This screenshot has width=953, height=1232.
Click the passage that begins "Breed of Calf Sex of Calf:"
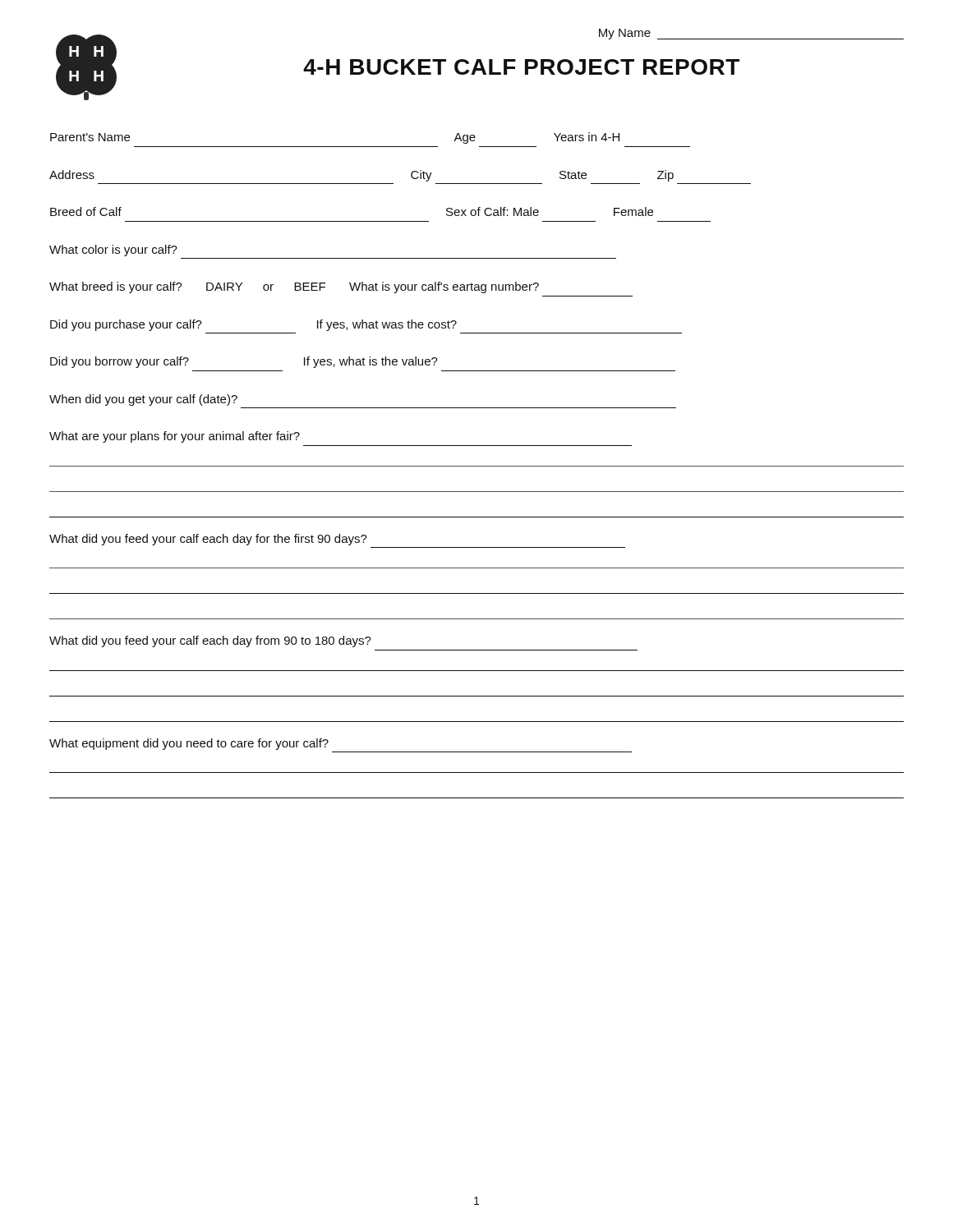coord(380,212)
